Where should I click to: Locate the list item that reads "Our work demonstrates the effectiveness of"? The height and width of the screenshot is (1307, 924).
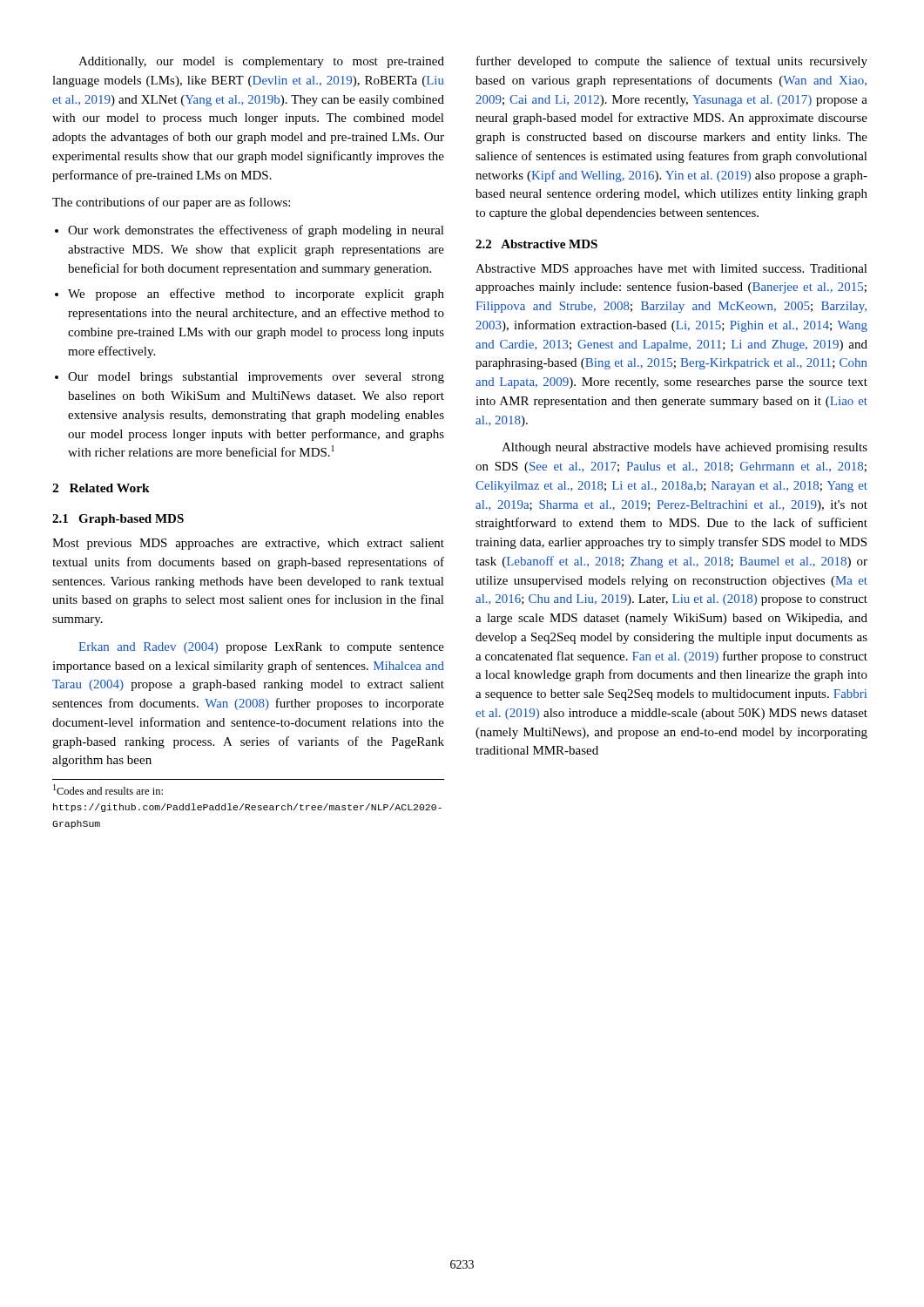point(256,249)
